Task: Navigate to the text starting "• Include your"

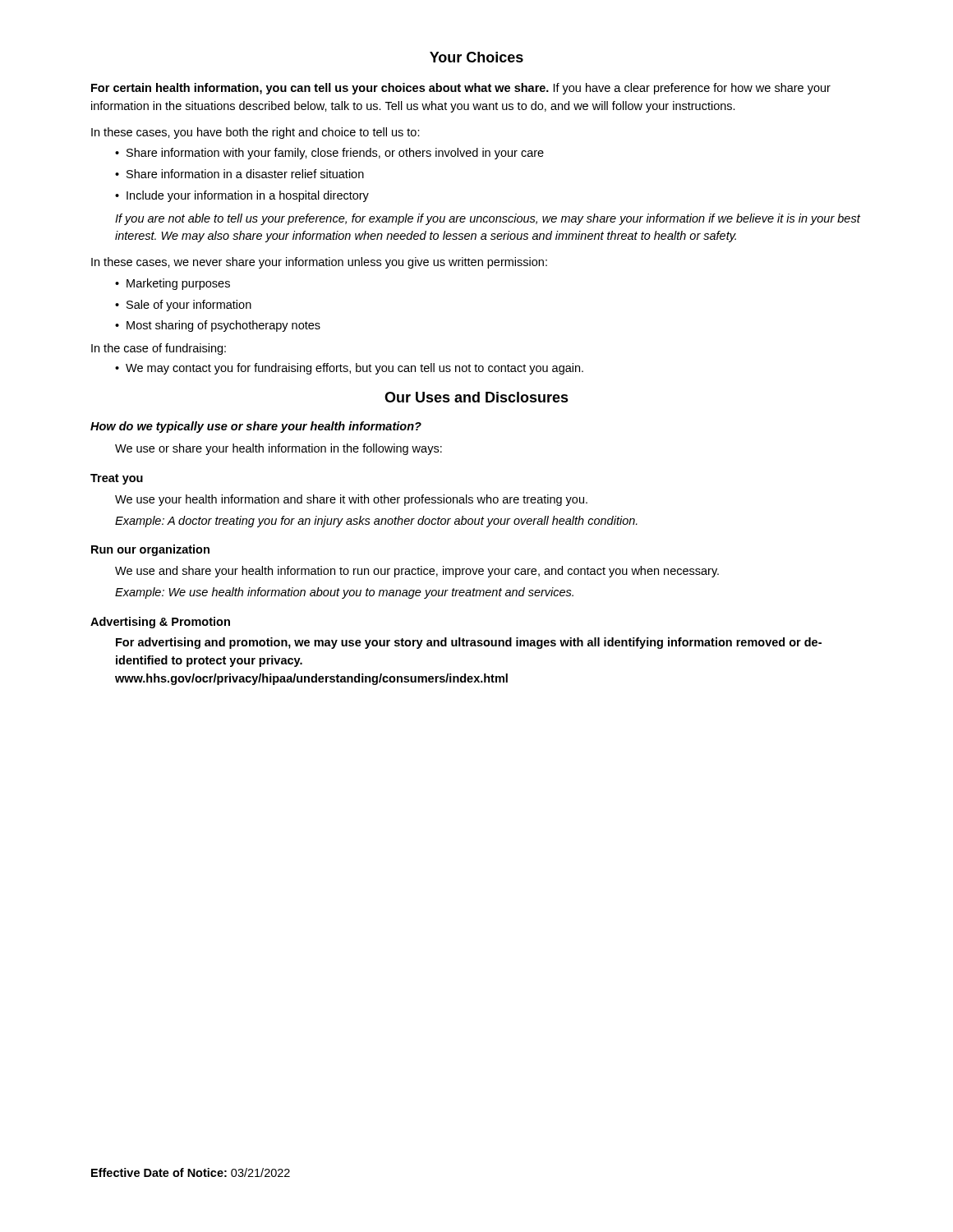Action: pos(242,196)
